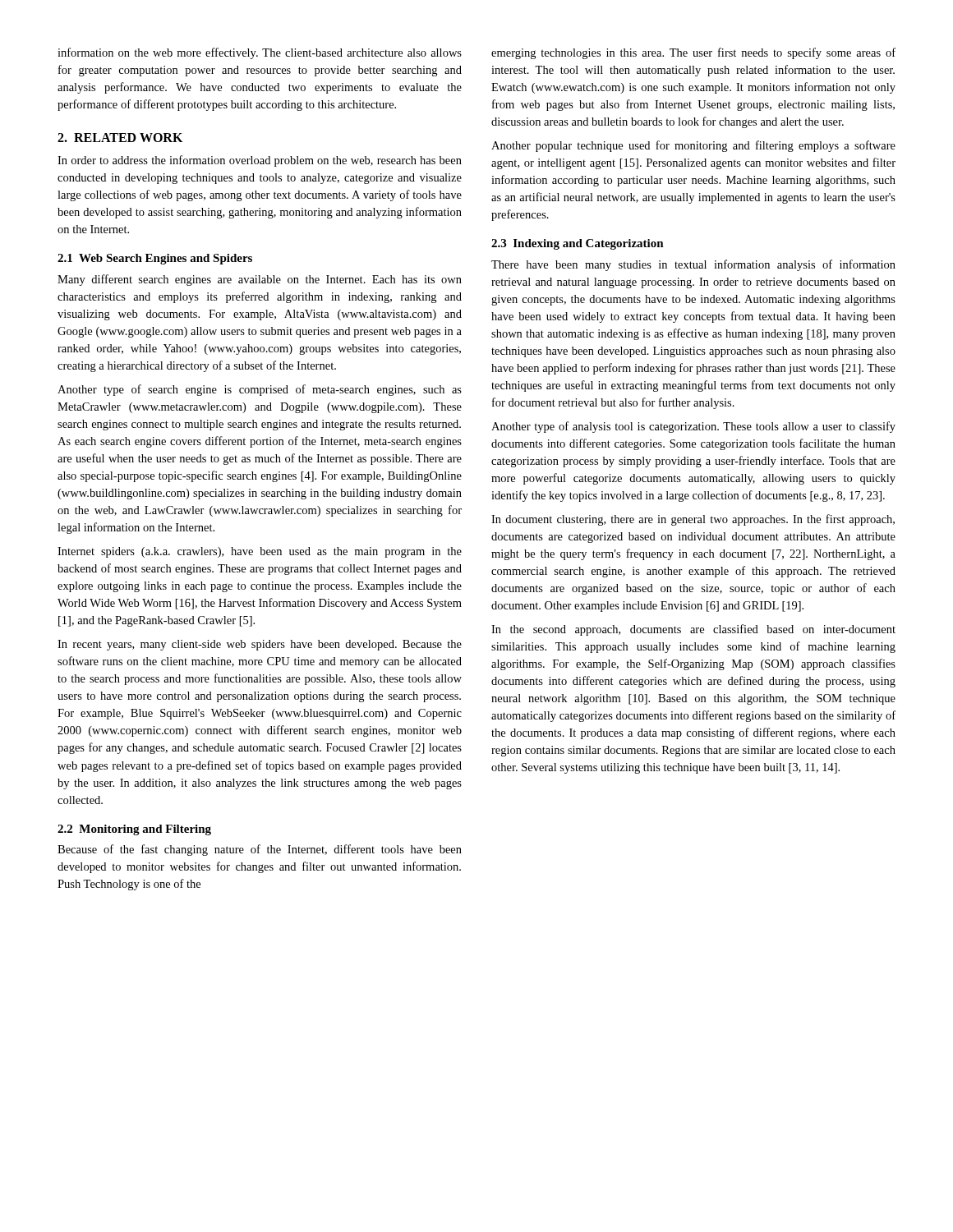Locate the text block starting "Internet spiders (a.k.a. crawlers), have been used"
Image resolution: width=953 pixels, height=1232 pixels.
260,586
